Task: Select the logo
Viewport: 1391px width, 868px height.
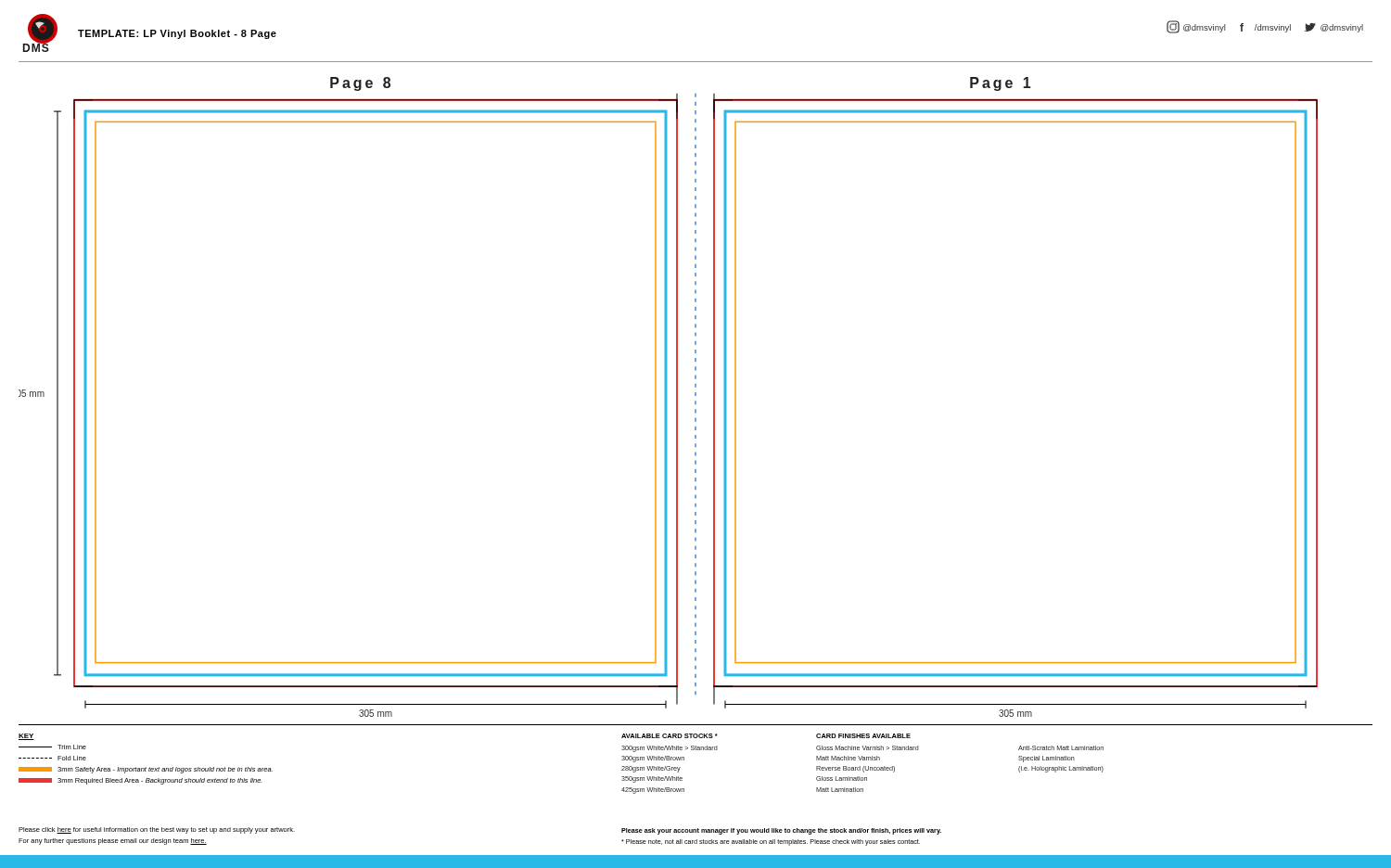Action: coord(43,33)
